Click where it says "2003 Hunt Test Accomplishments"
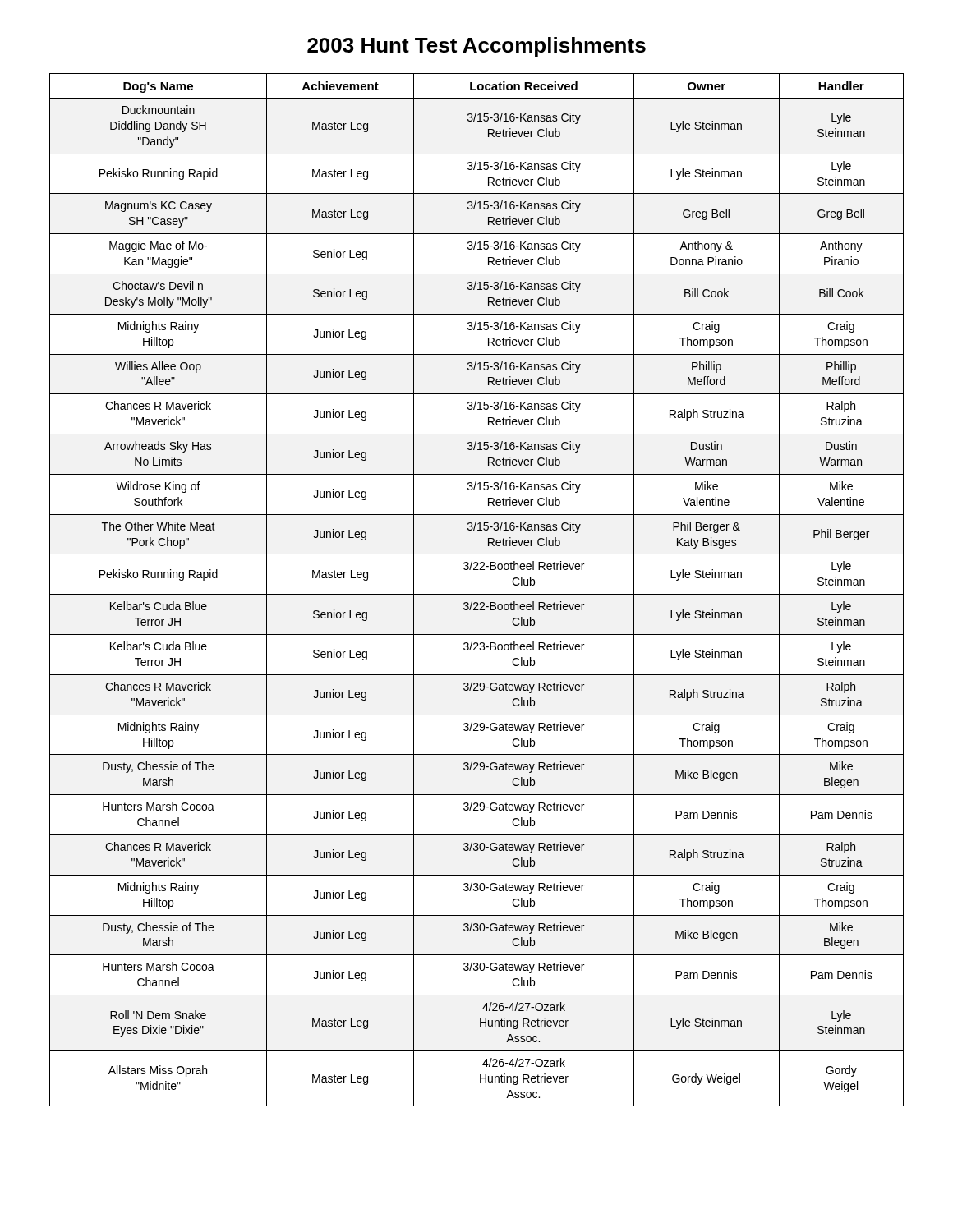The height and width of the screenshot is (1232, 953). [476, 46]
